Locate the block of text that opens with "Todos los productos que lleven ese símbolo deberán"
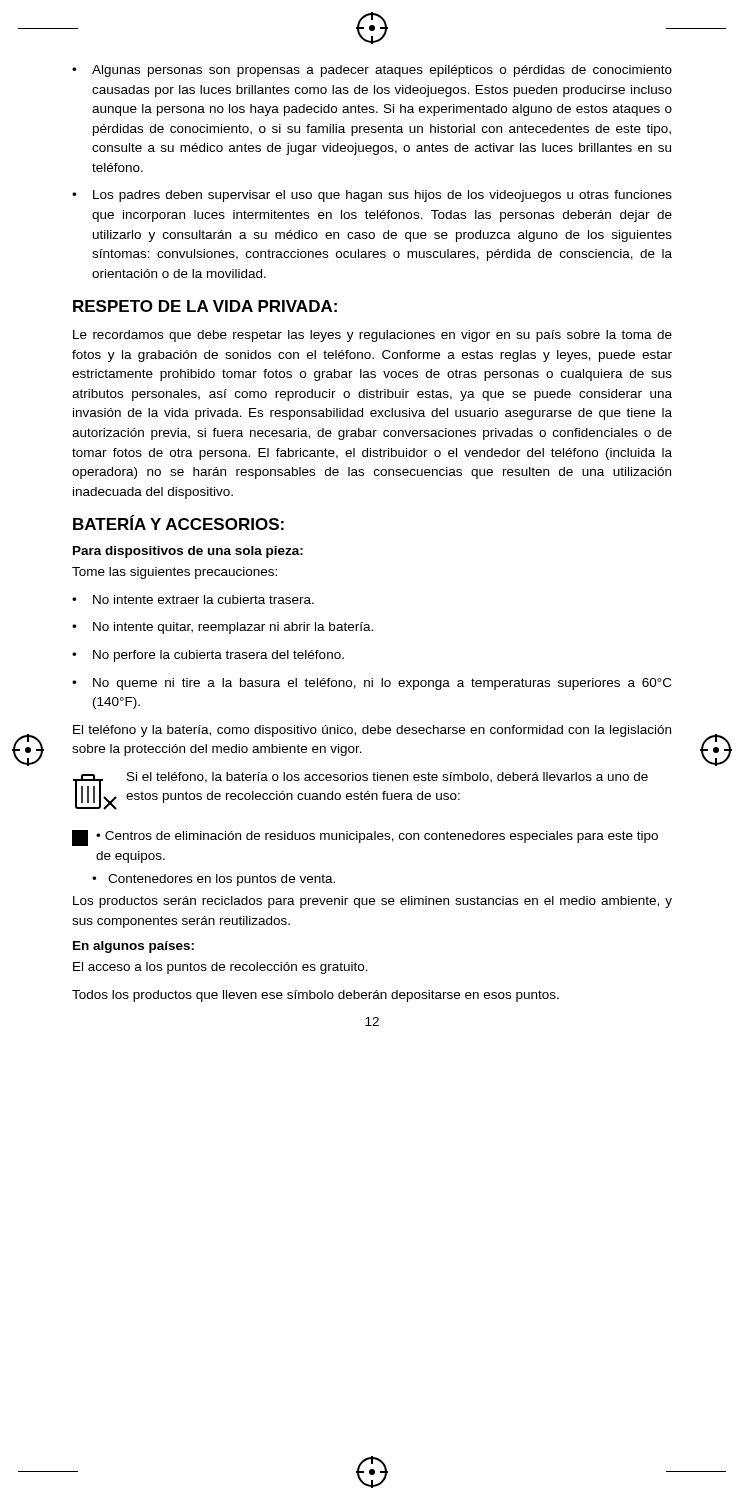744x1500 pixels. click(372, 994)
